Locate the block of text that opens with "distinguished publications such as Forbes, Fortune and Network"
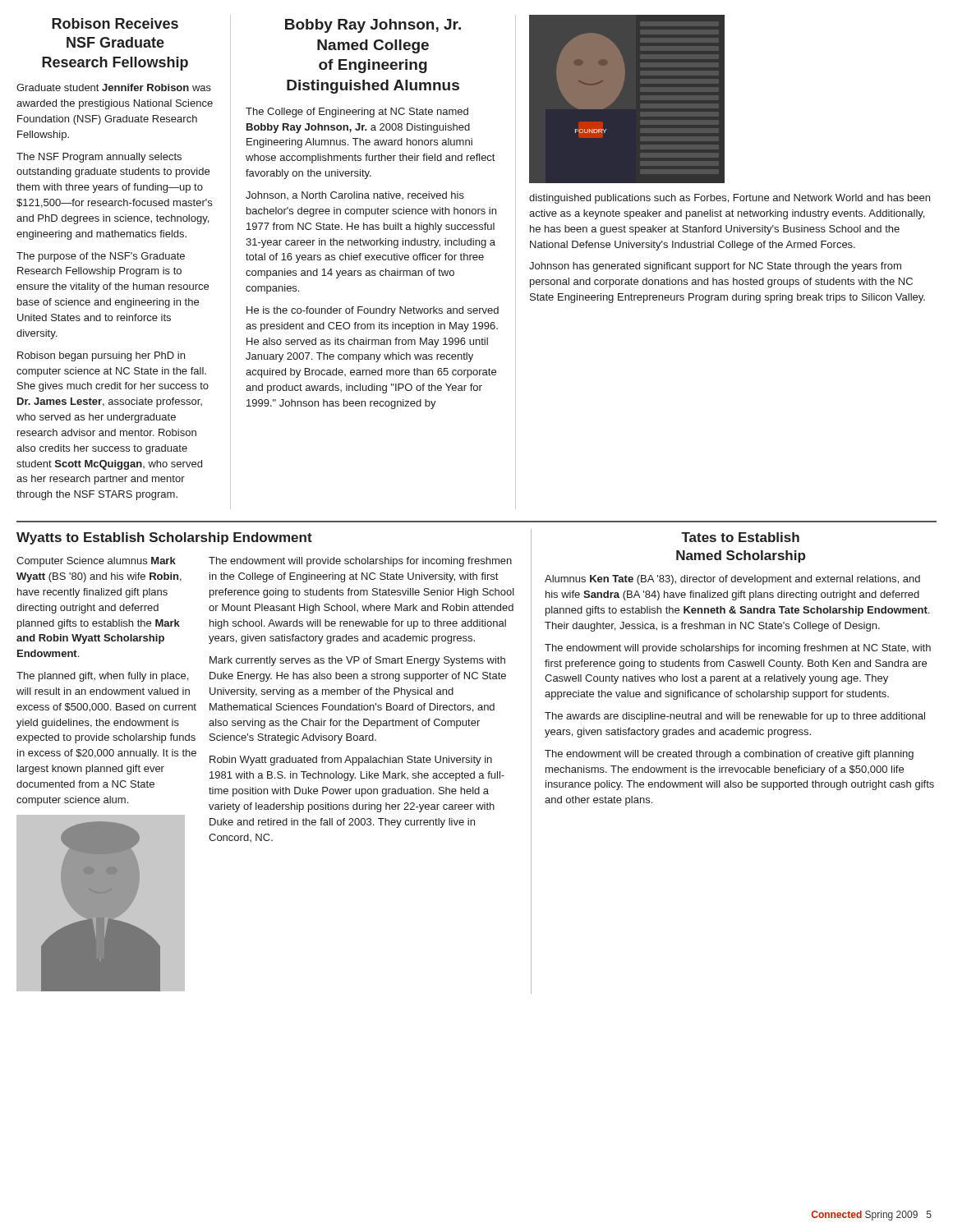 (733, 222)
